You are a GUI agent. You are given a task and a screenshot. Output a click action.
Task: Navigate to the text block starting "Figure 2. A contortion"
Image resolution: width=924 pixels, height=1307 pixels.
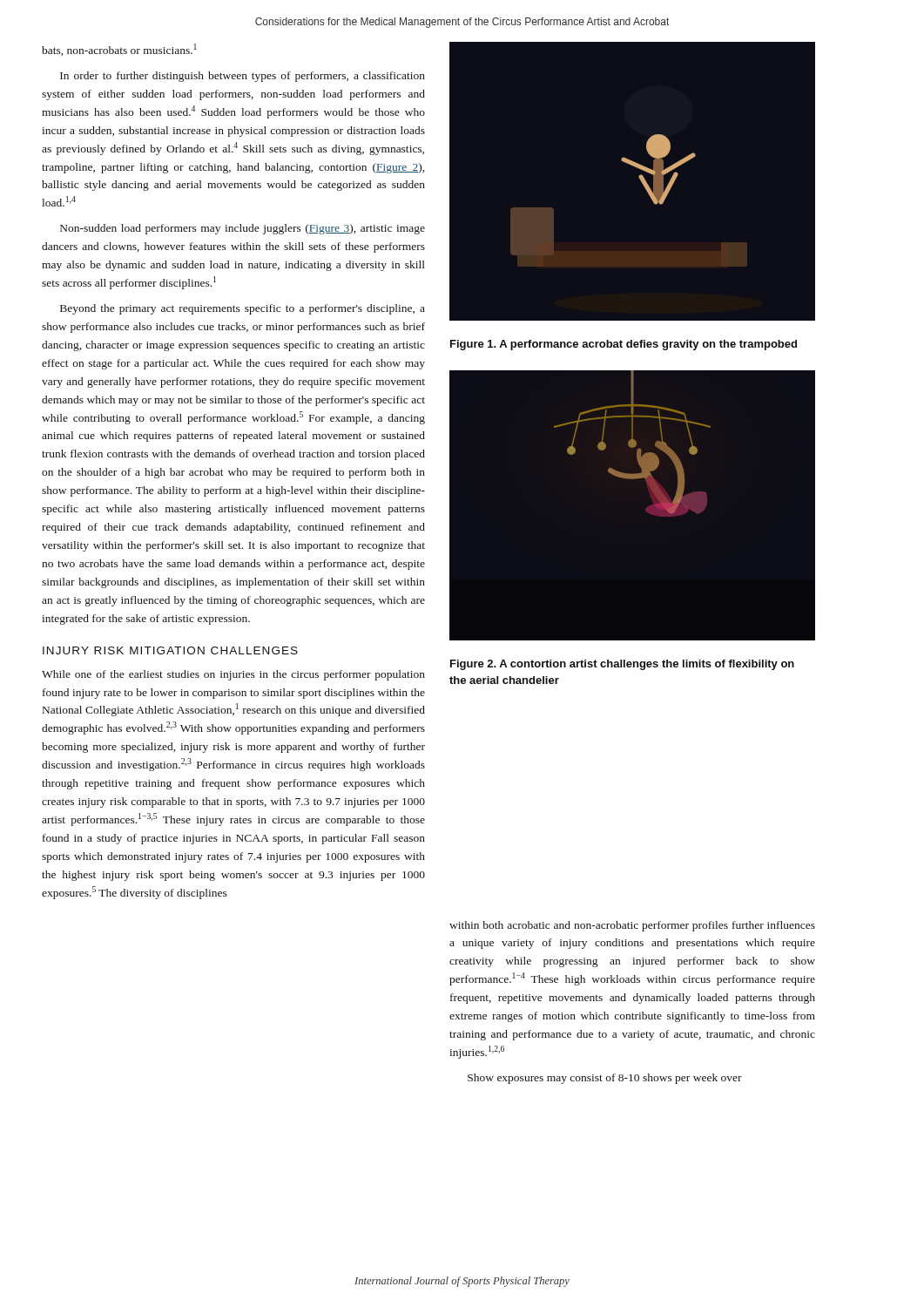click(622, 672)
